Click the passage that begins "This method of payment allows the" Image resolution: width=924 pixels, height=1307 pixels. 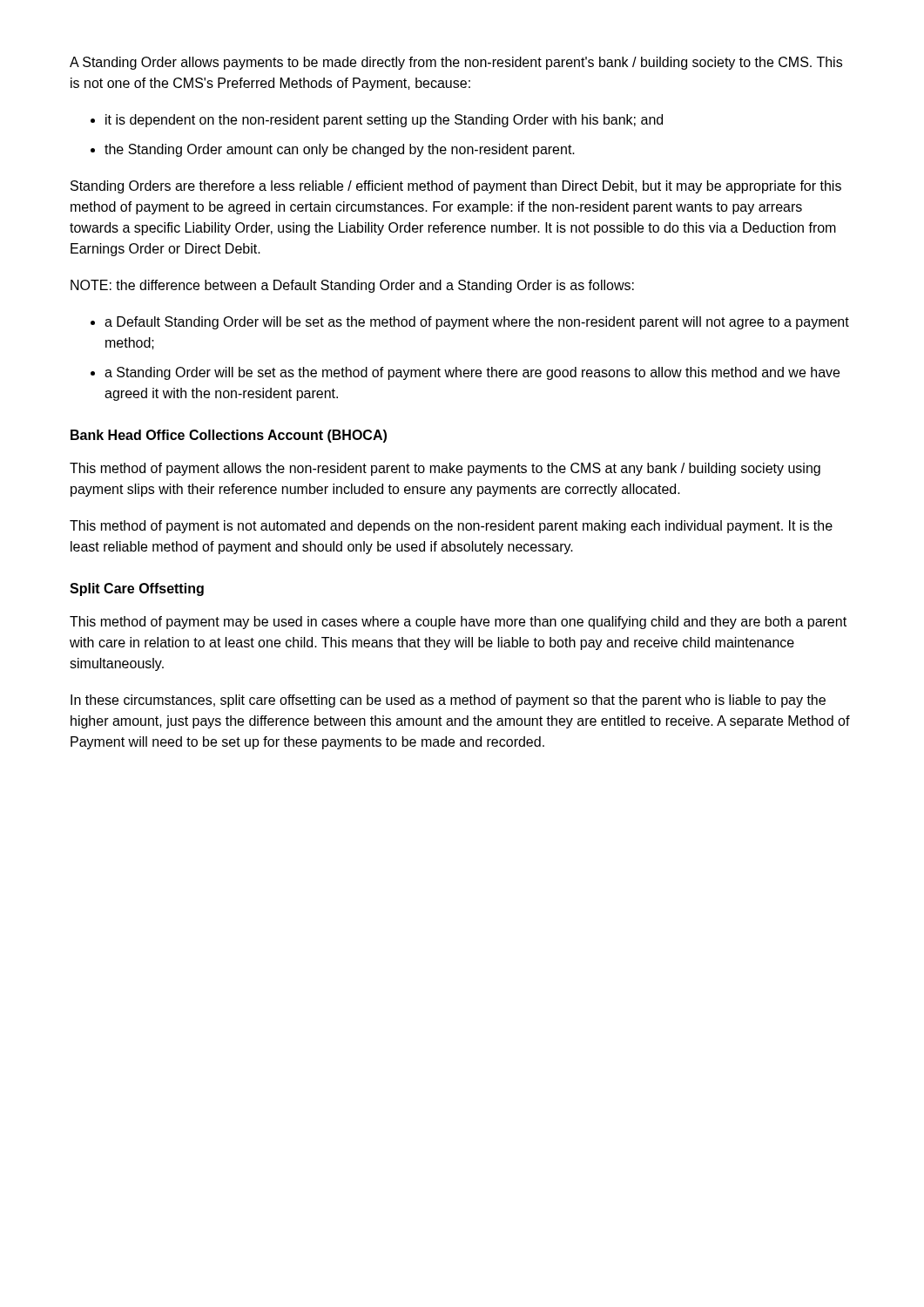pos(445,479)
